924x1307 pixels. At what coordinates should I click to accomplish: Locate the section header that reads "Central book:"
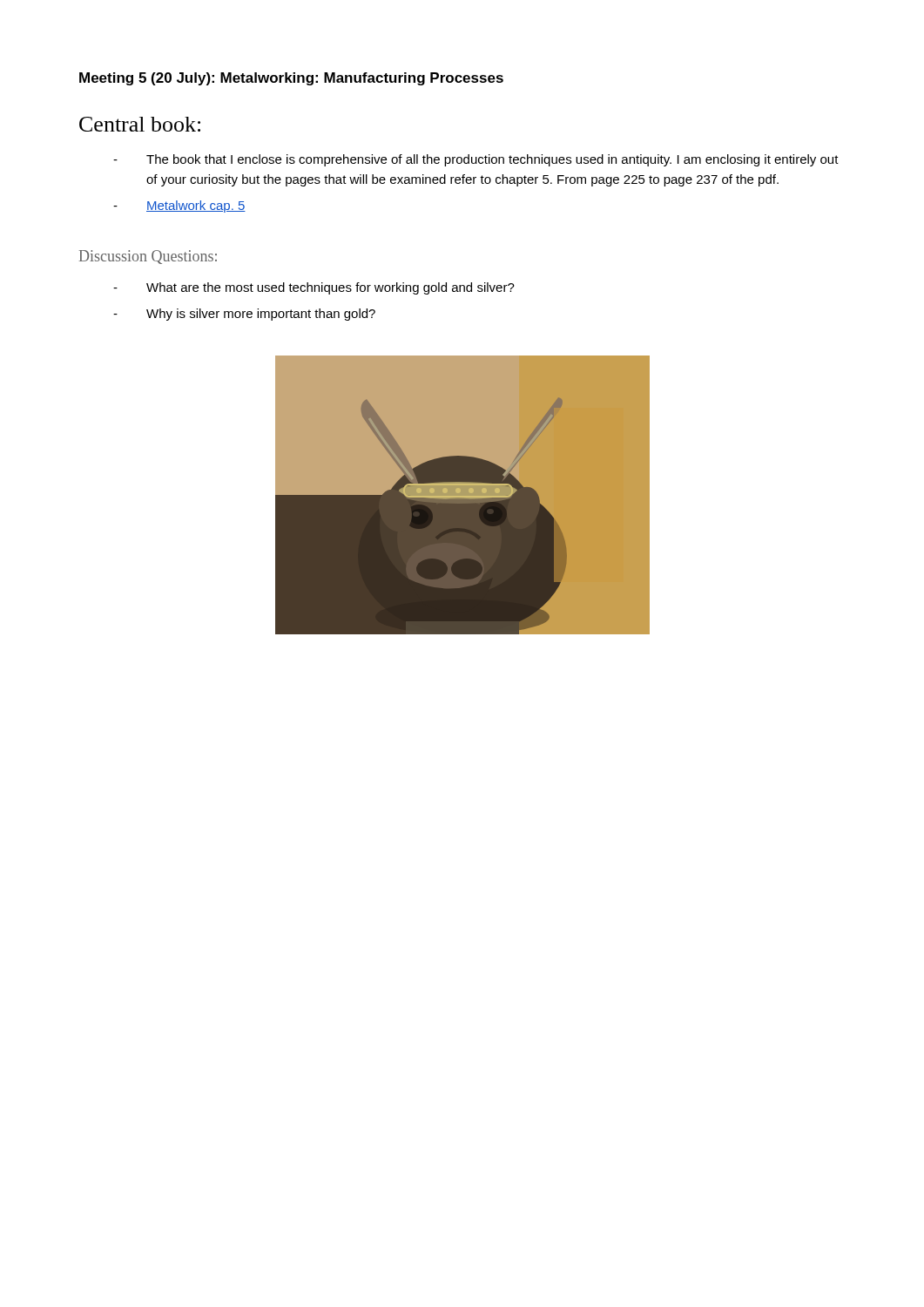coord(140,124)
